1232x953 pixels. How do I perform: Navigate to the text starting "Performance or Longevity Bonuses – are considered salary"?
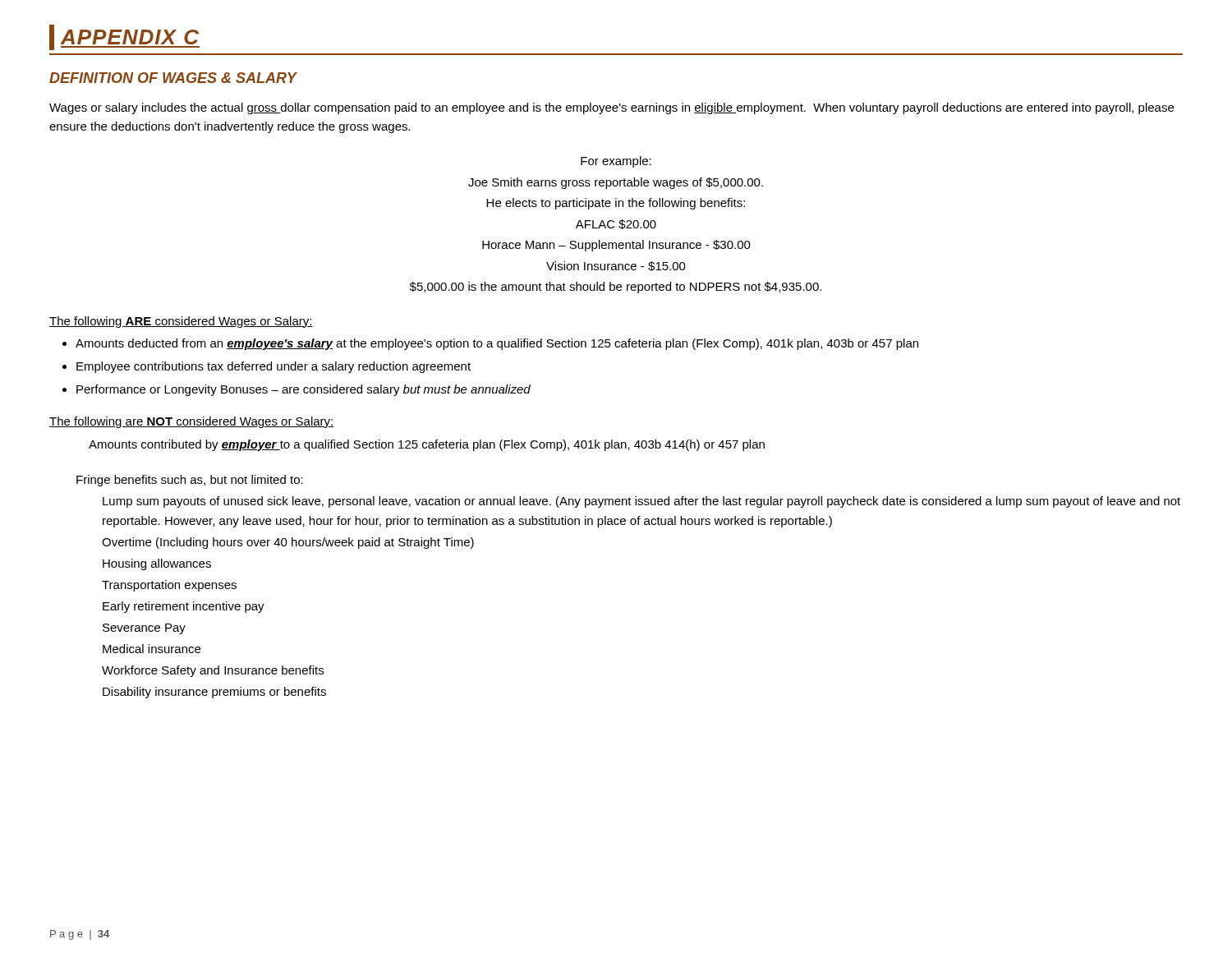pyautogui.click(x=303, y=389)
